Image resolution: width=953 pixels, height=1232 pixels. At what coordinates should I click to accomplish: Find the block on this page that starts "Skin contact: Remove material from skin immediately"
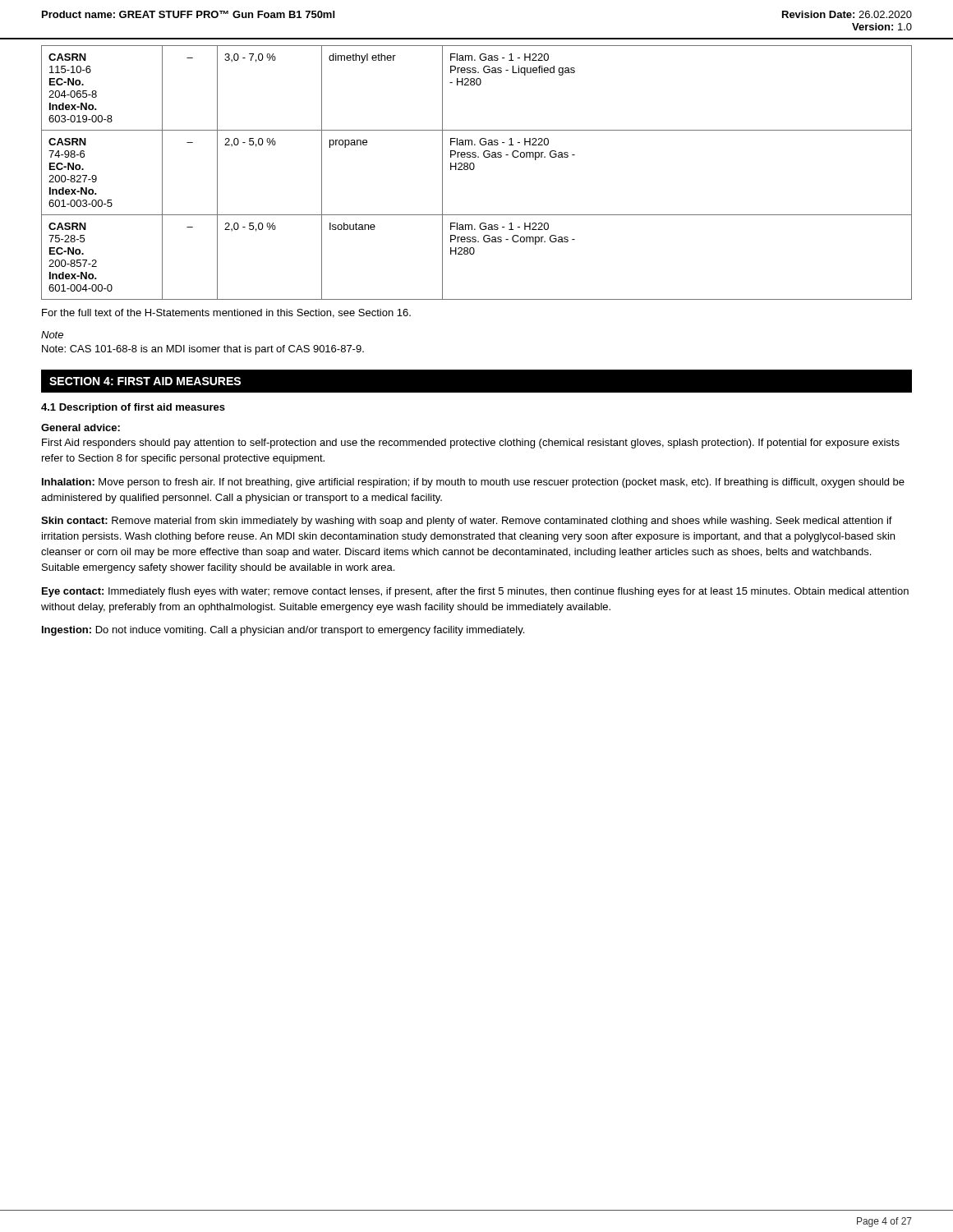click(x=468, y=544)
